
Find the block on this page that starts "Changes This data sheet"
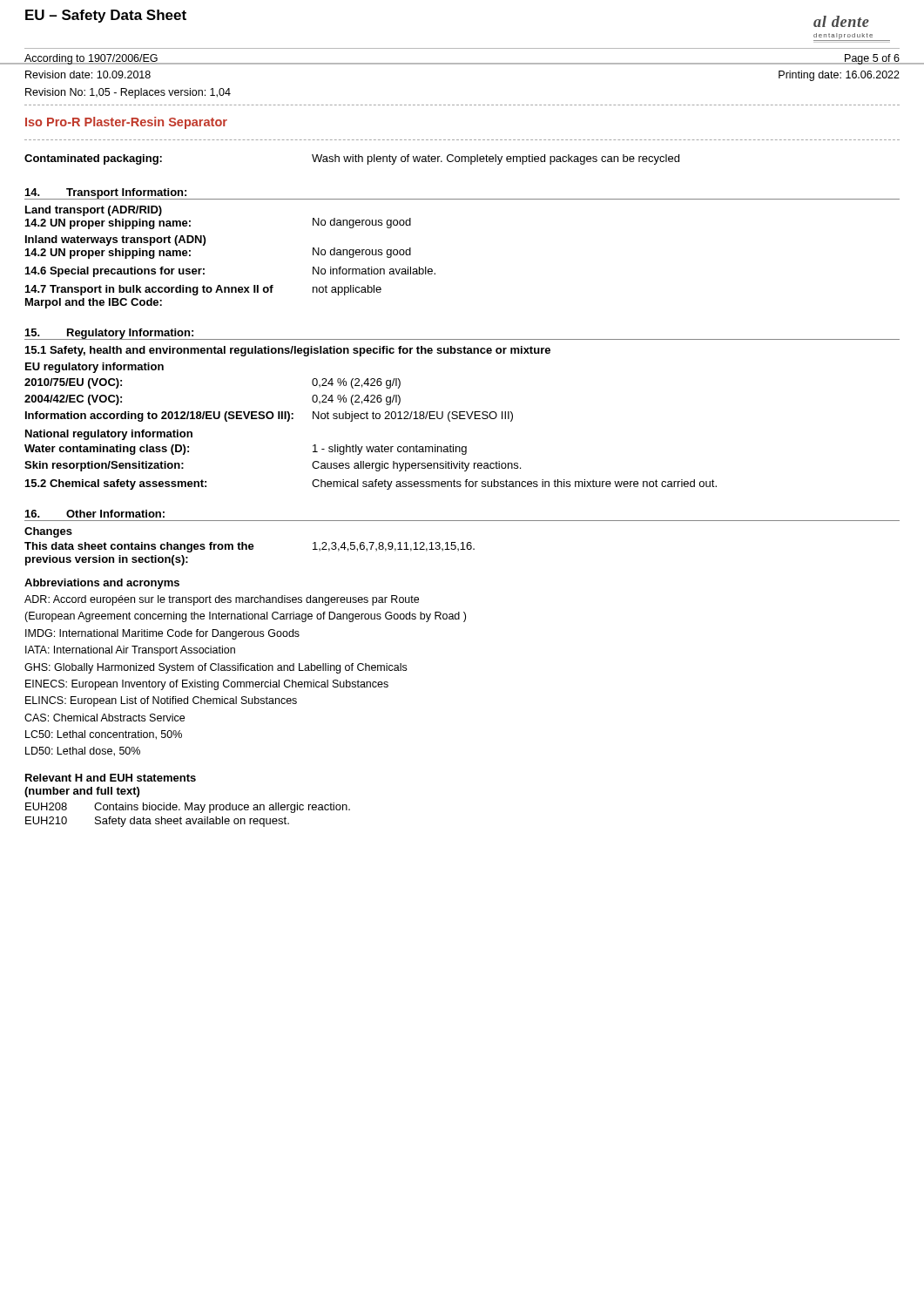pyautogui.click(x=462, y=545)
